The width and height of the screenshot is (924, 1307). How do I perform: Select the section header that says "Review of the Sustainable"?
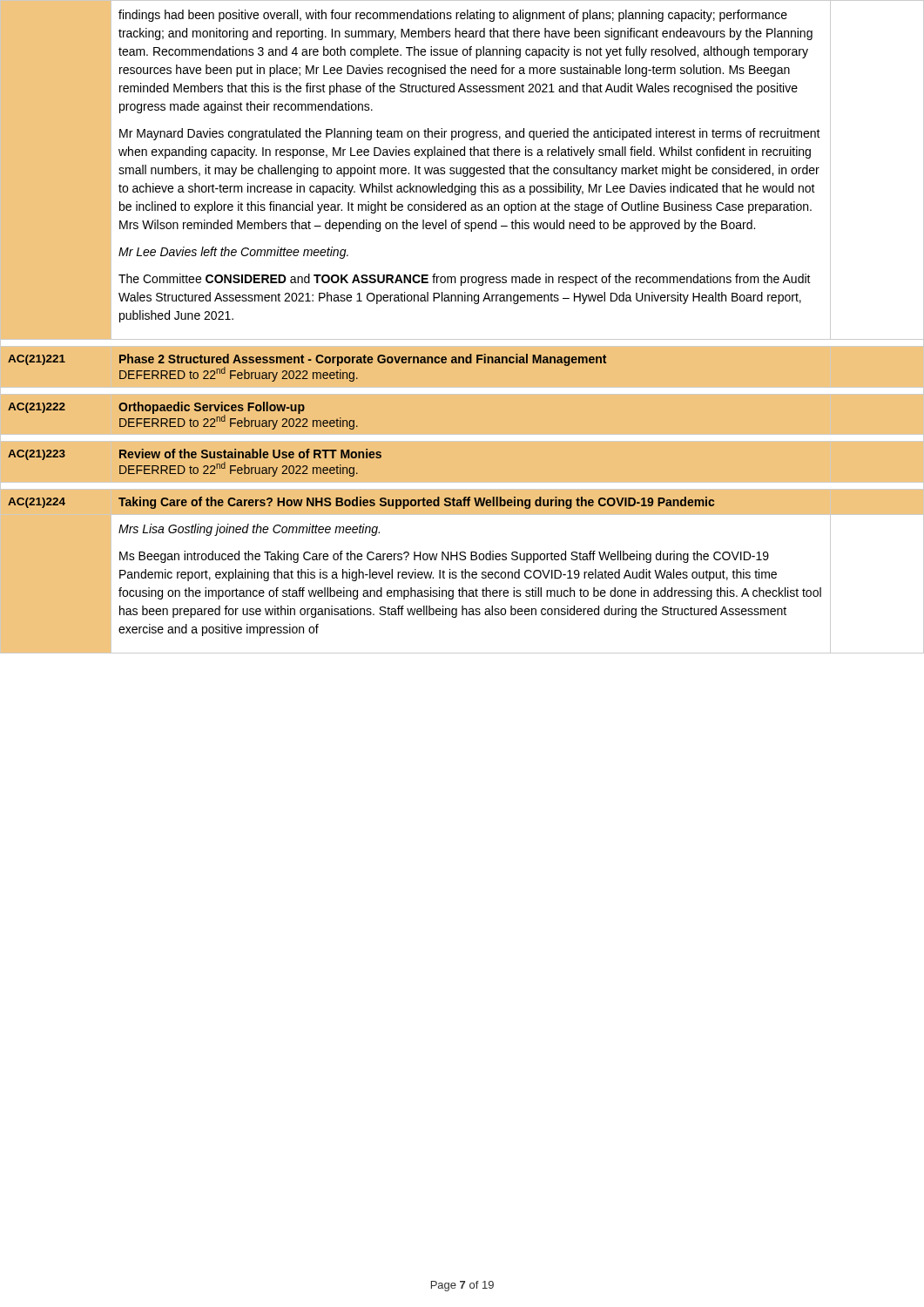click(x=250, y=462)
